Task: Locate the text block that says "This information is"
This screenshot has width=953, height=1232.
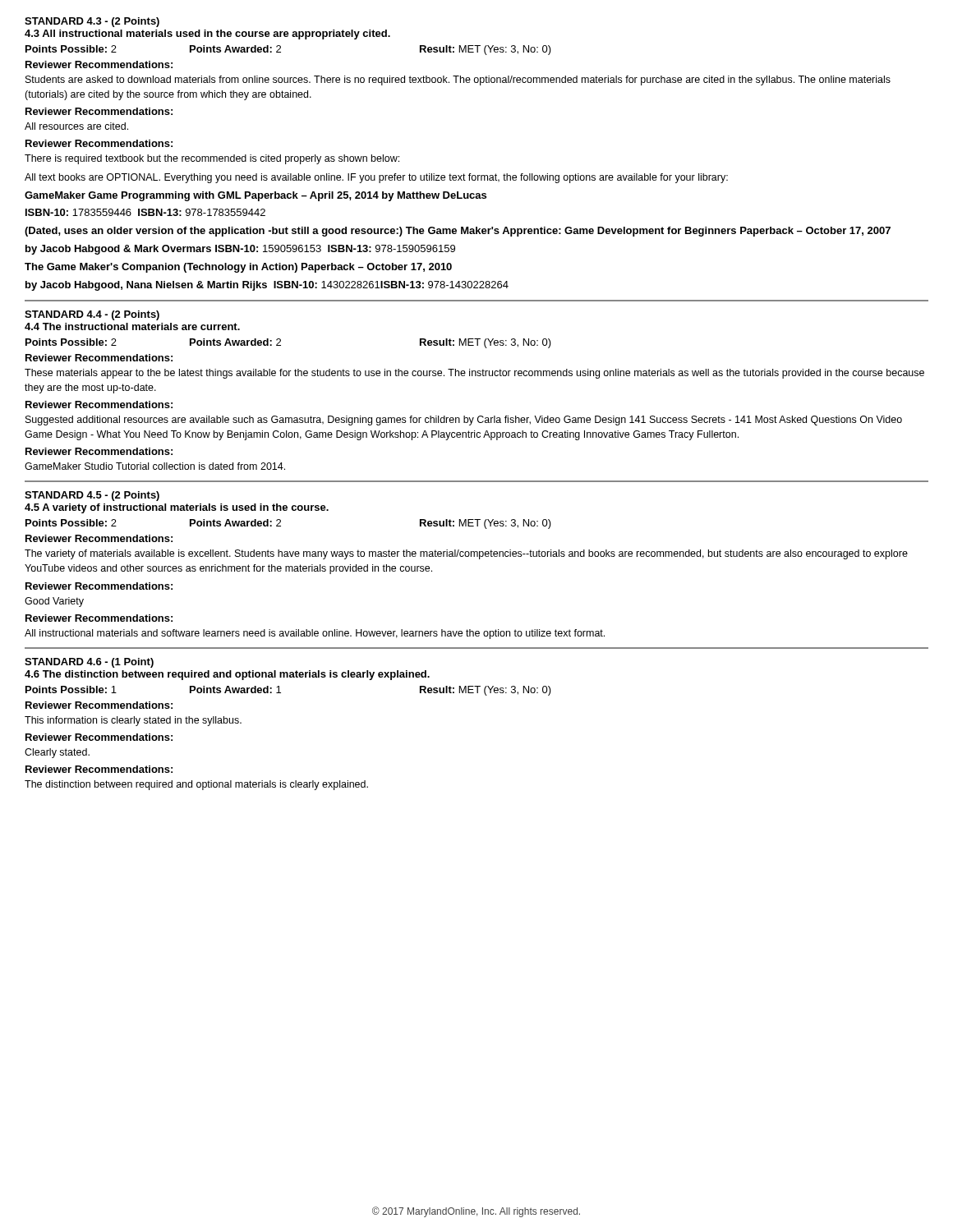Action: coord(133,720)
